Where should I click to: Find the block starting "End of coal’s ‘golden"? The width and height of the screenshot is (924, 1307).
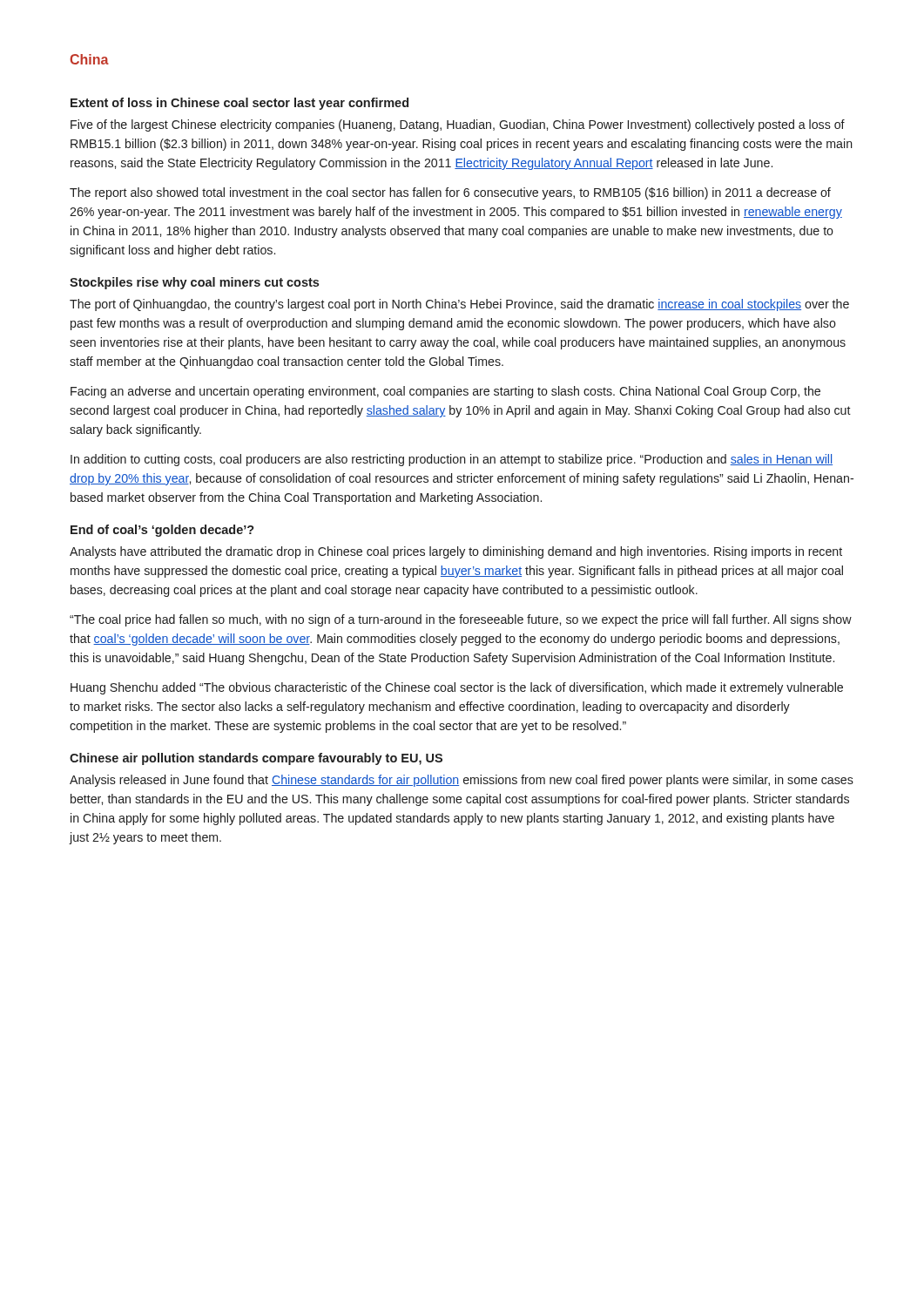point(162,530)
